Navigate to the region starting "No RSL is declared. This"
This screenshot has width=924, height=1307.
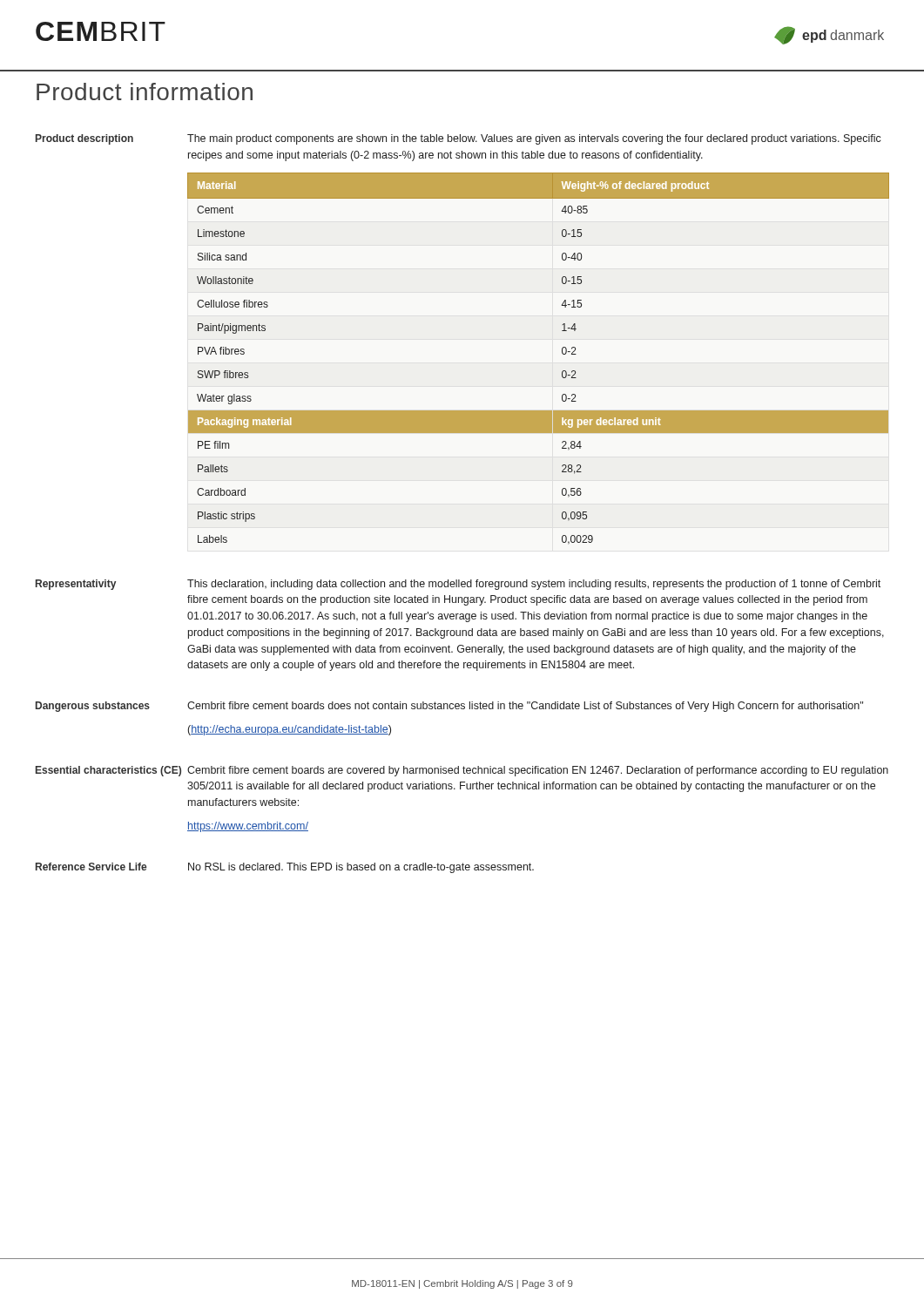[x=361, y=867]
